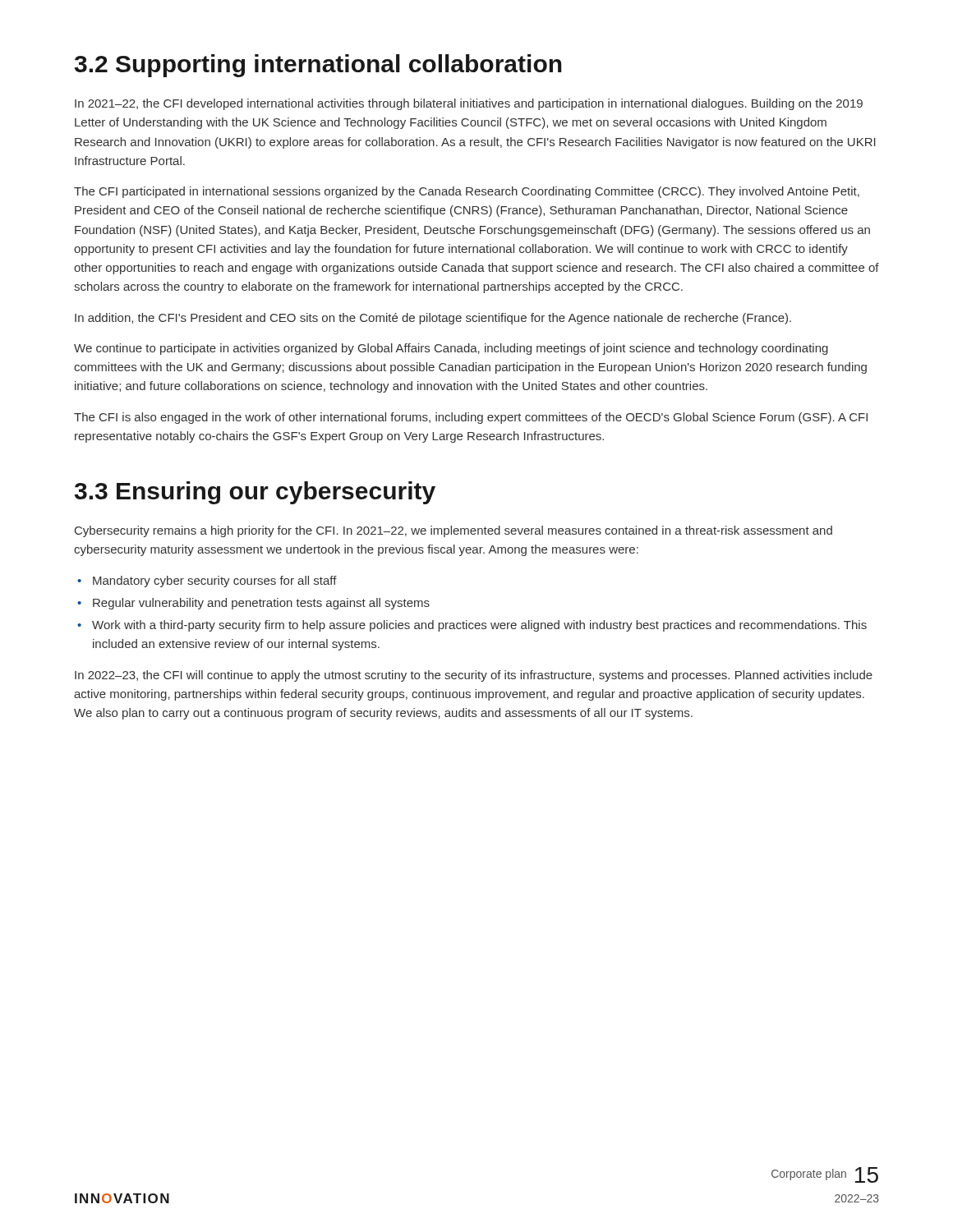The width and height of the screenshot is (953, 1232).
Task: Locate the block starting "The CFI participated in"
Action: [476, 239]
